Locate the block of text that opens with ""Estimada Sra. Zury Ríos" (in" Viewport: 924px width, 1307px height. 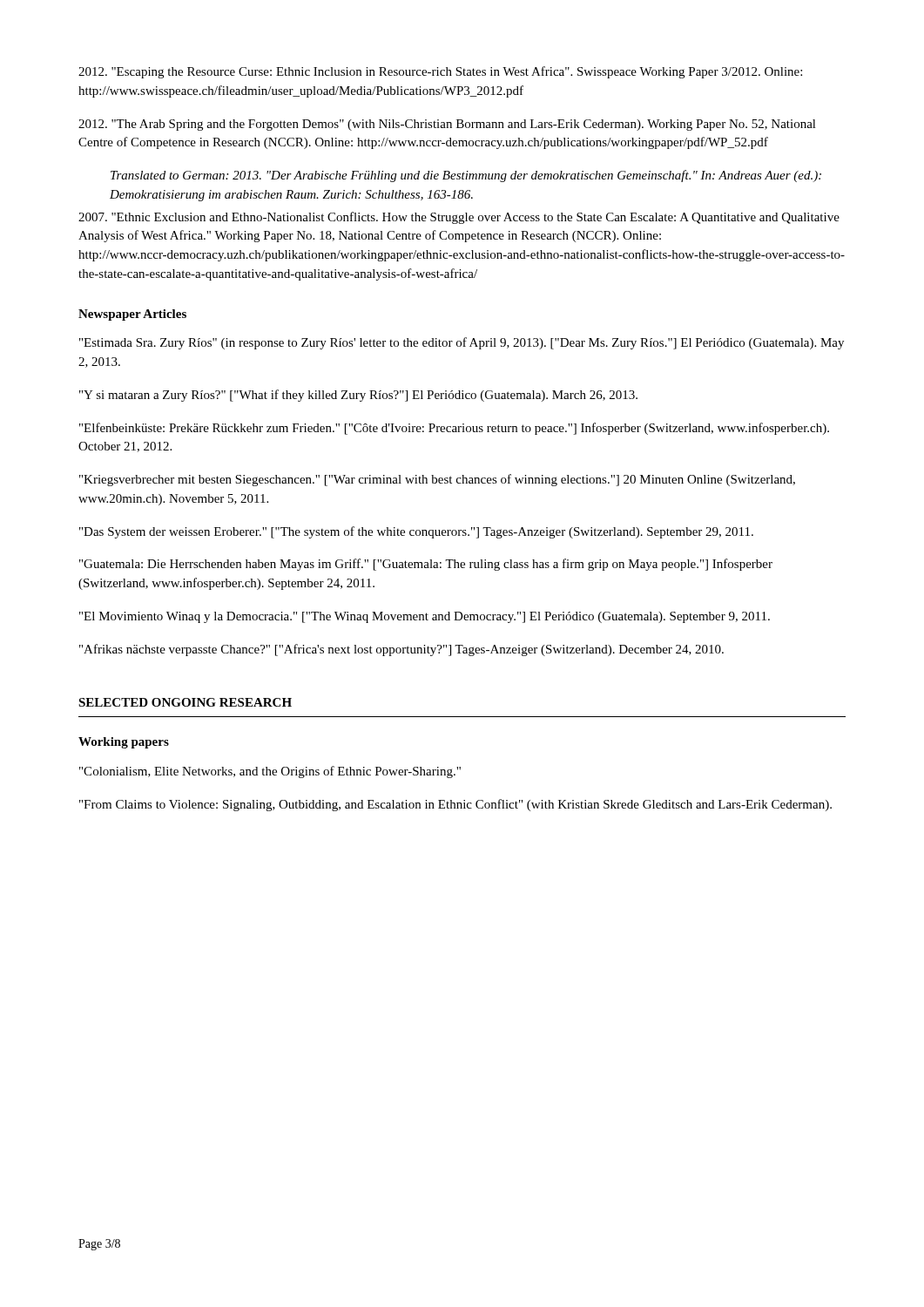point(461,352)
